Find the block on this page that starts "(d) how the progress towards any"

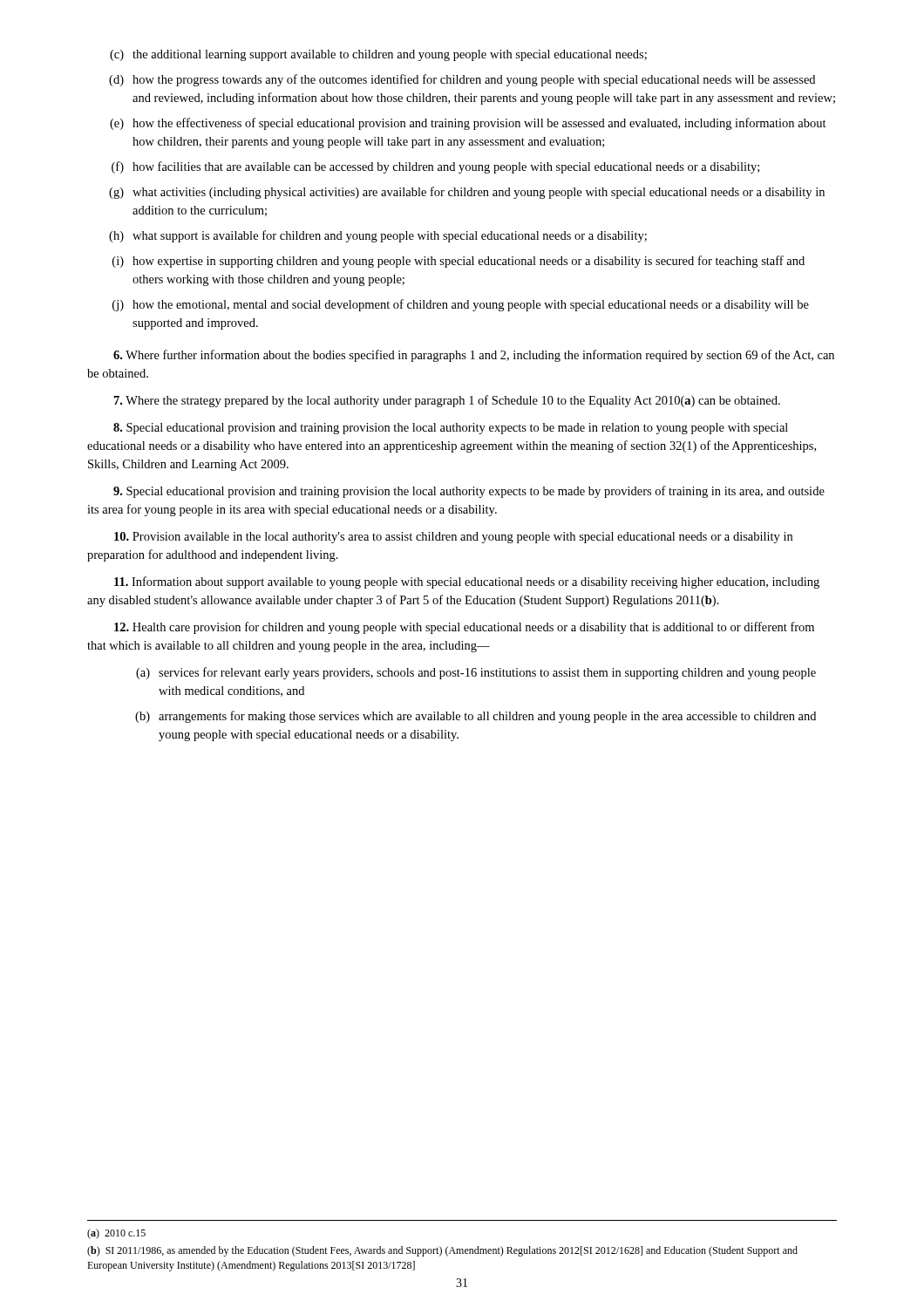tap(462, 89)
